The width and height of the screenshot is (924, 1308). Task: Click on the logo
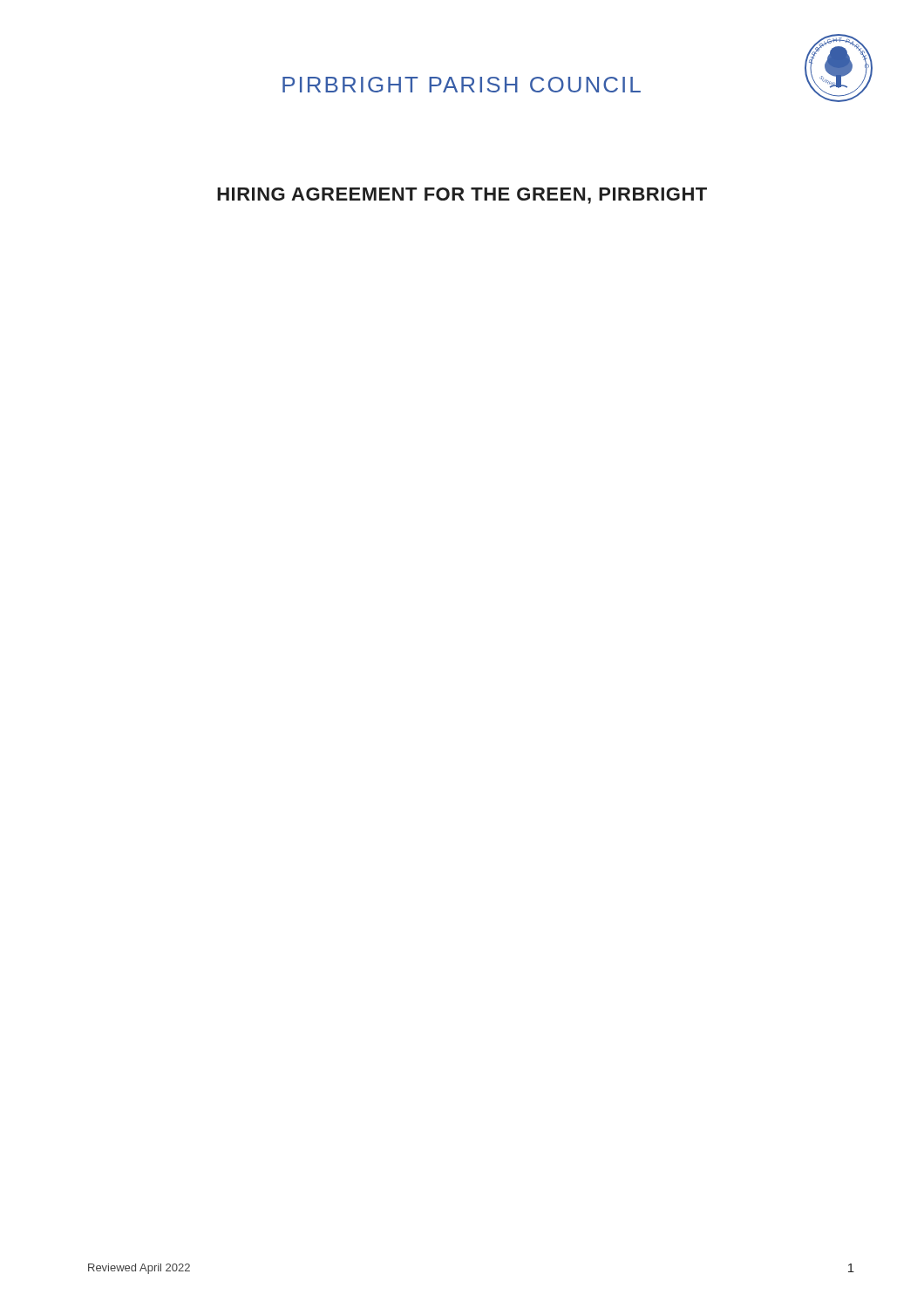click(x=839, y=68)
